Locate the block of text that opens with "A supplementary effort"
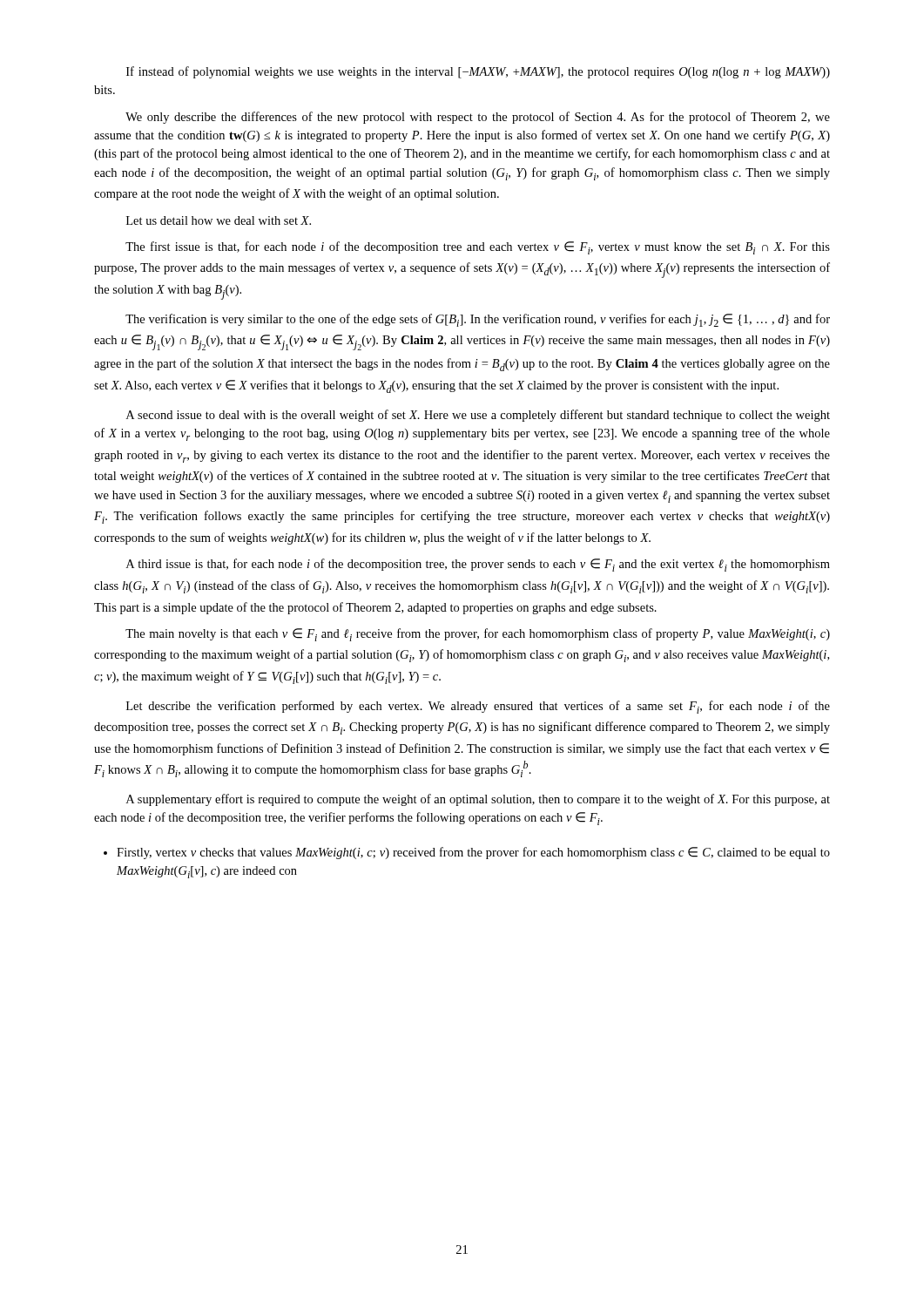Screen dimensions: 1307x924 click(462, 810)
